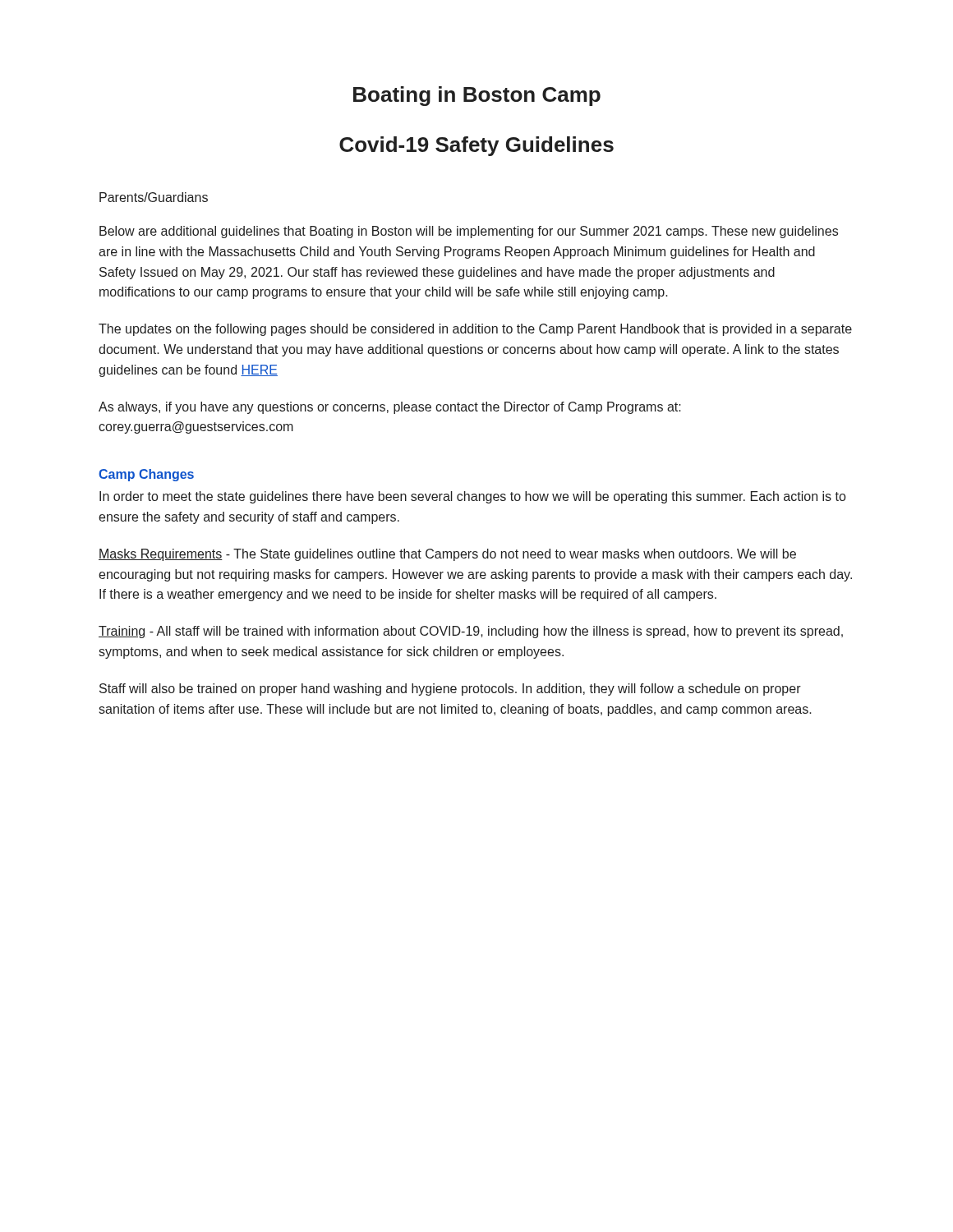This screenshot has height=1232, width=953.
Task: Select the text block that reads "Staff will also"
Action: pos(455,699)
